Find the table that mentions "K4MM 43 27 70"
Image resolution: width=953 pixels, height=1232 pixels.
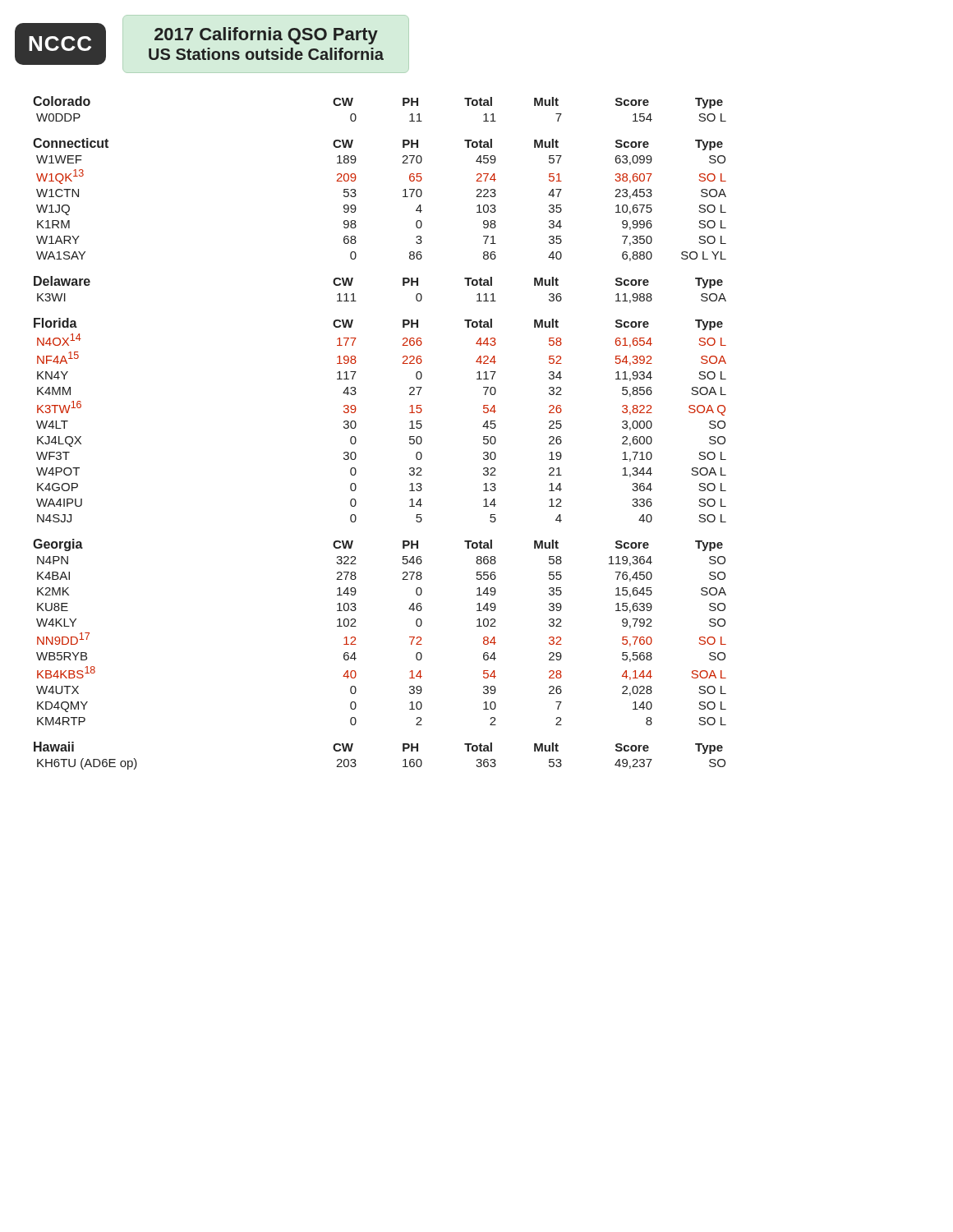click(x=476, y=391)
